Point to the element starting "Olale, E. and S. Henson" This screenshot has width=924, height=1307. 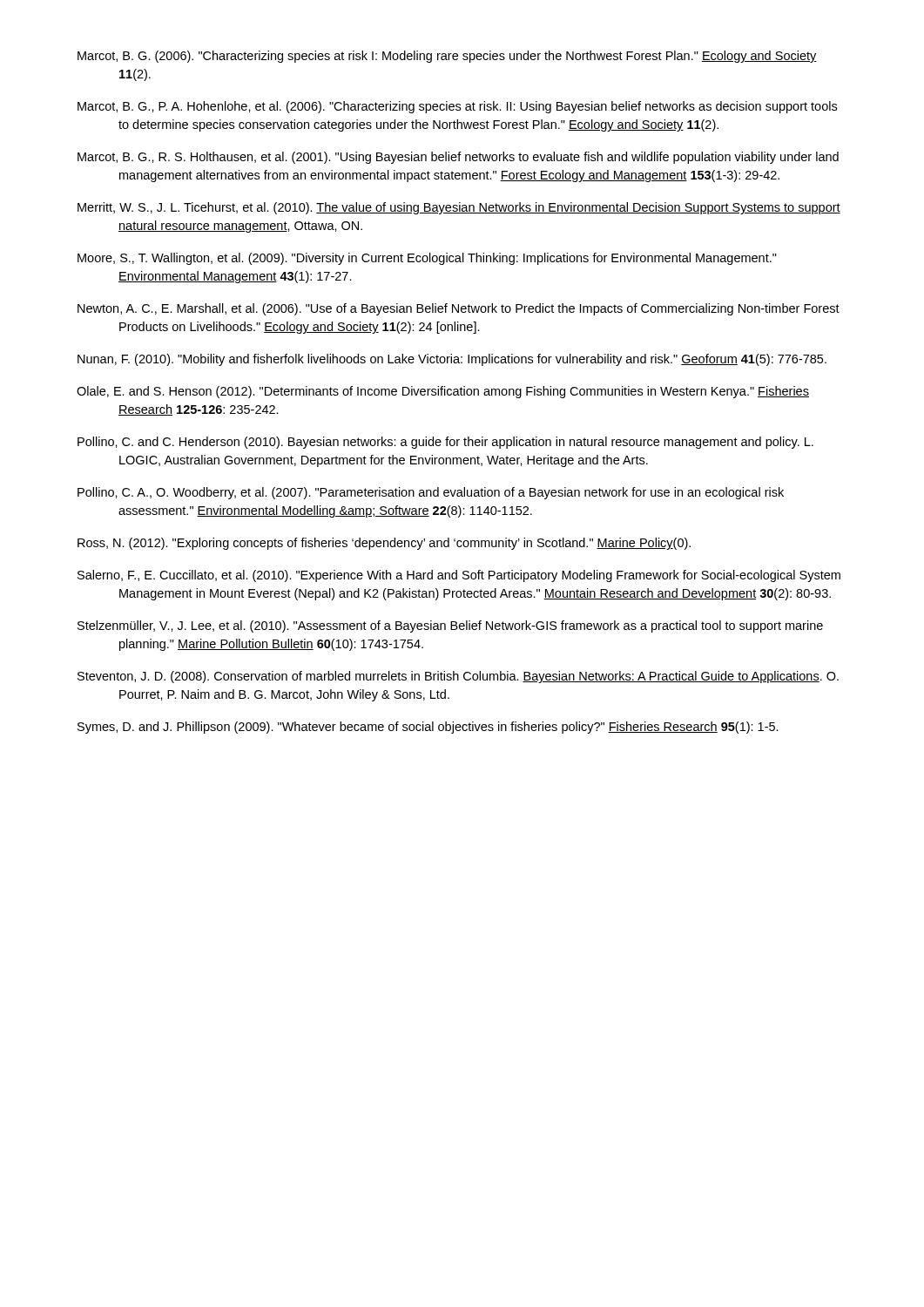443,401
